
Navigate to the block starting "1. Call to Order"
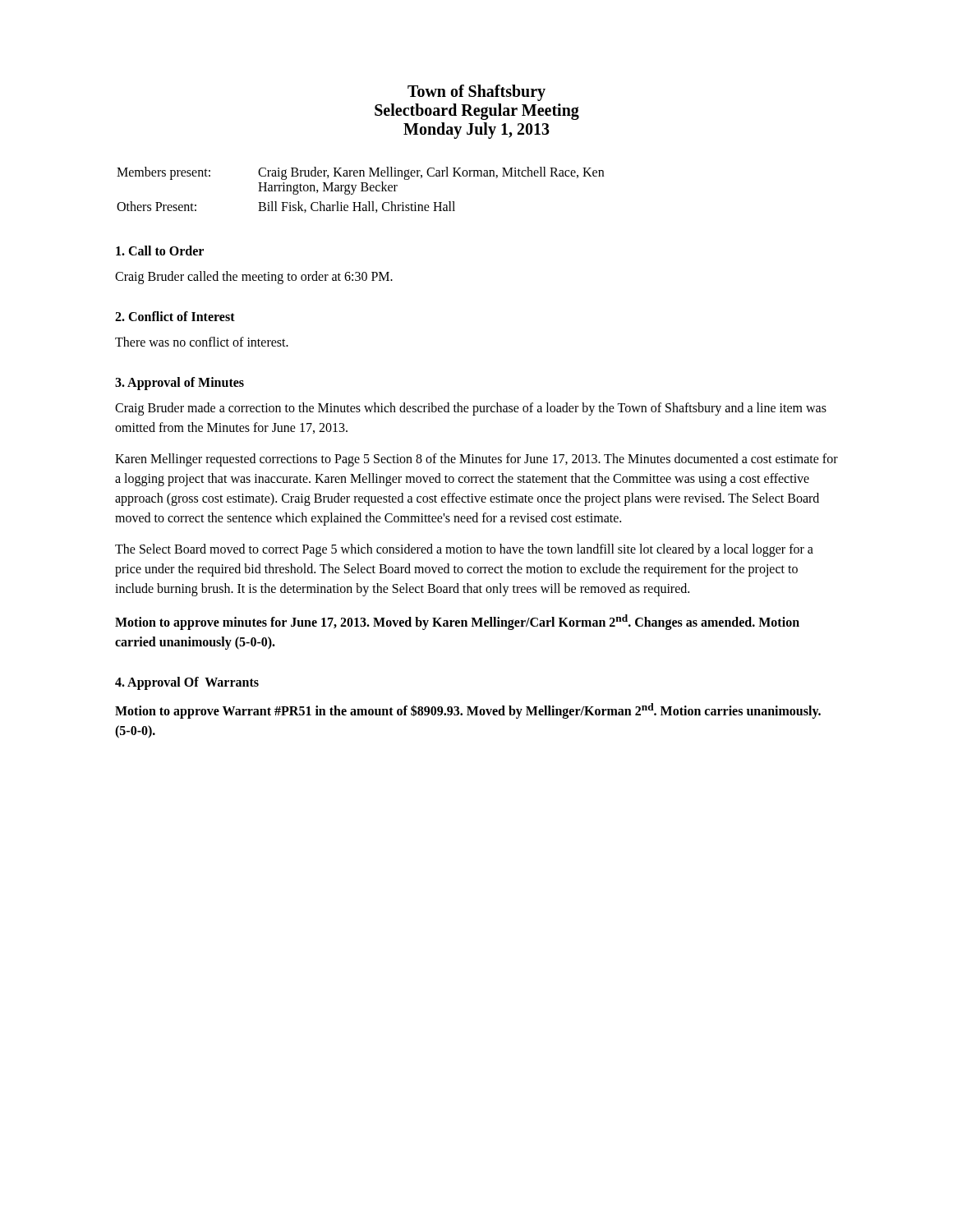pos(160,251)
